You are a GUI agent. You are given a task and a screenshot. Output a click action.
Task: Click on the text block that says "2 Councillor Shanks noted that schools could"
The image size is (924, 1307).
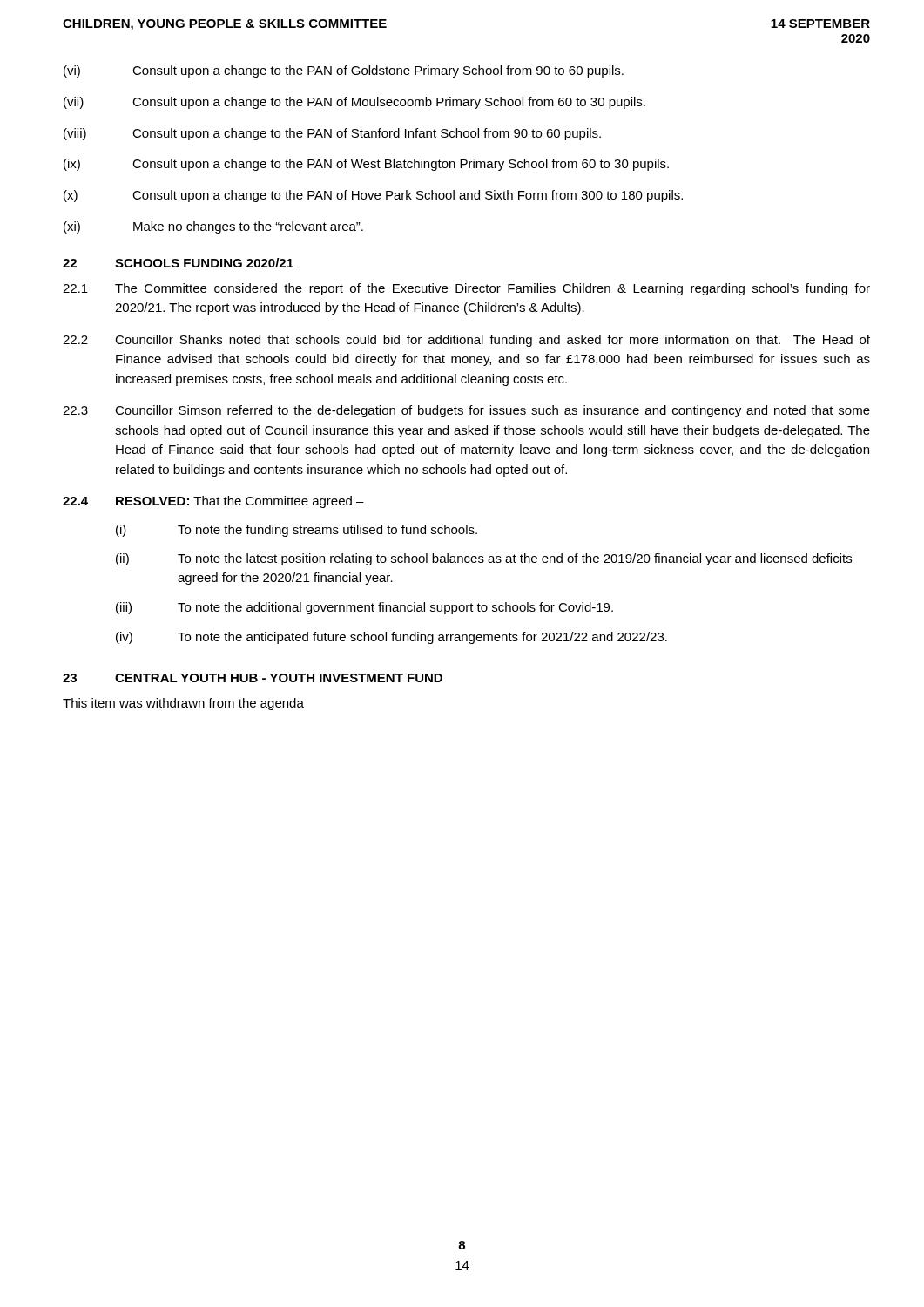pos(466,359)
